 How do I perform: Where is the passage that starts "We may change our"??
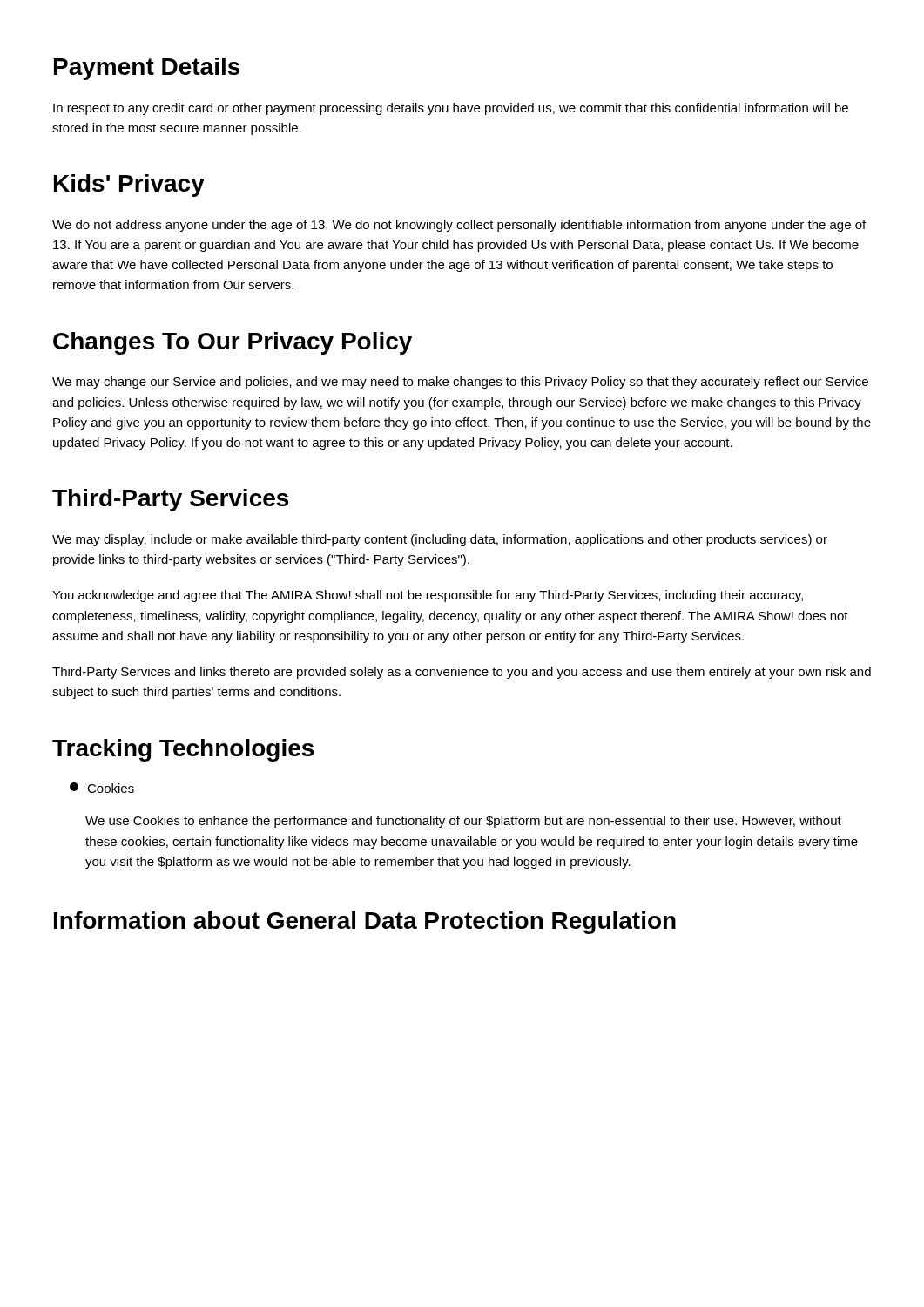[462, 412]
